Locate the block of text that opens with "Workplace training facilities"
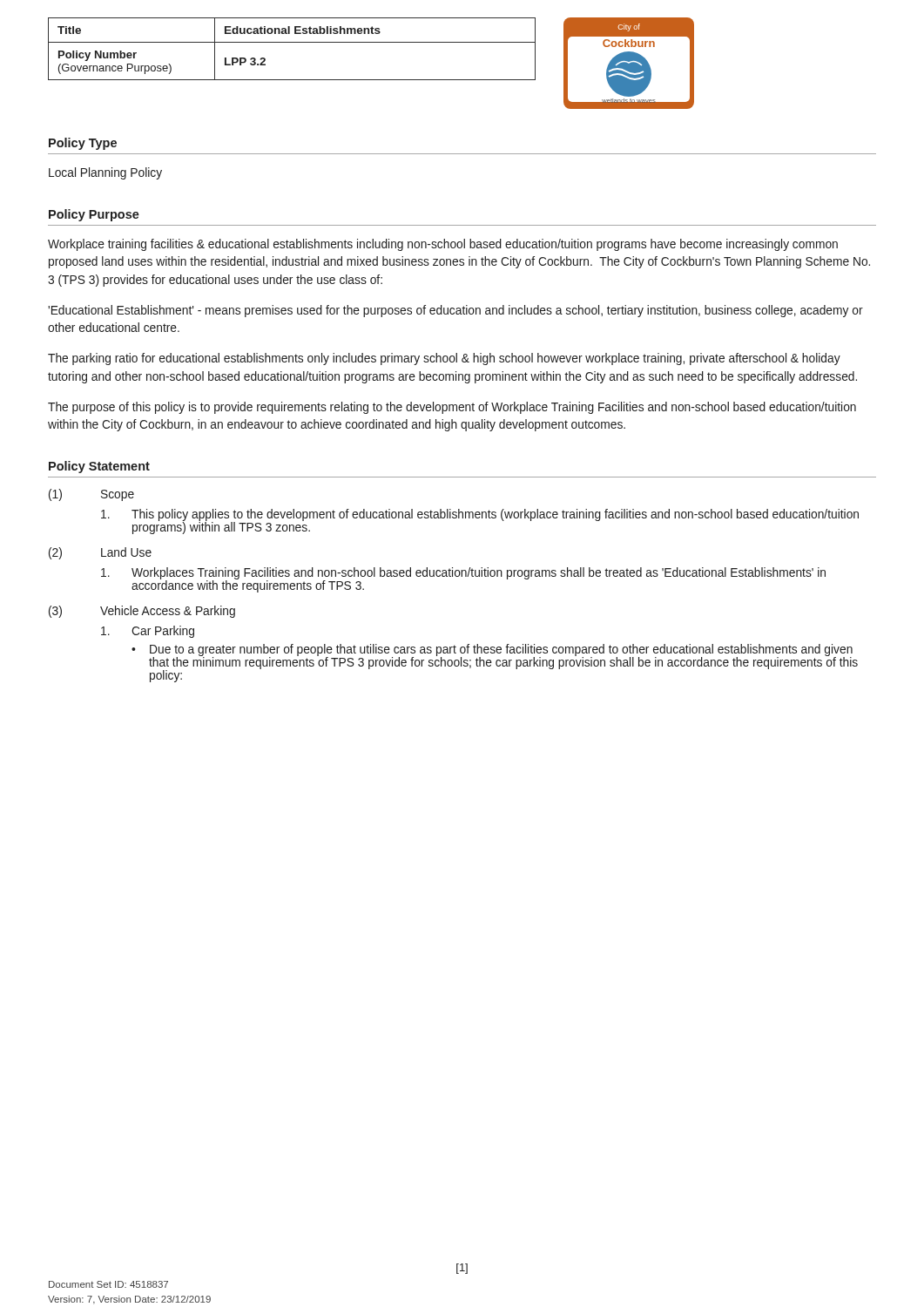 [x=460, y=262]
